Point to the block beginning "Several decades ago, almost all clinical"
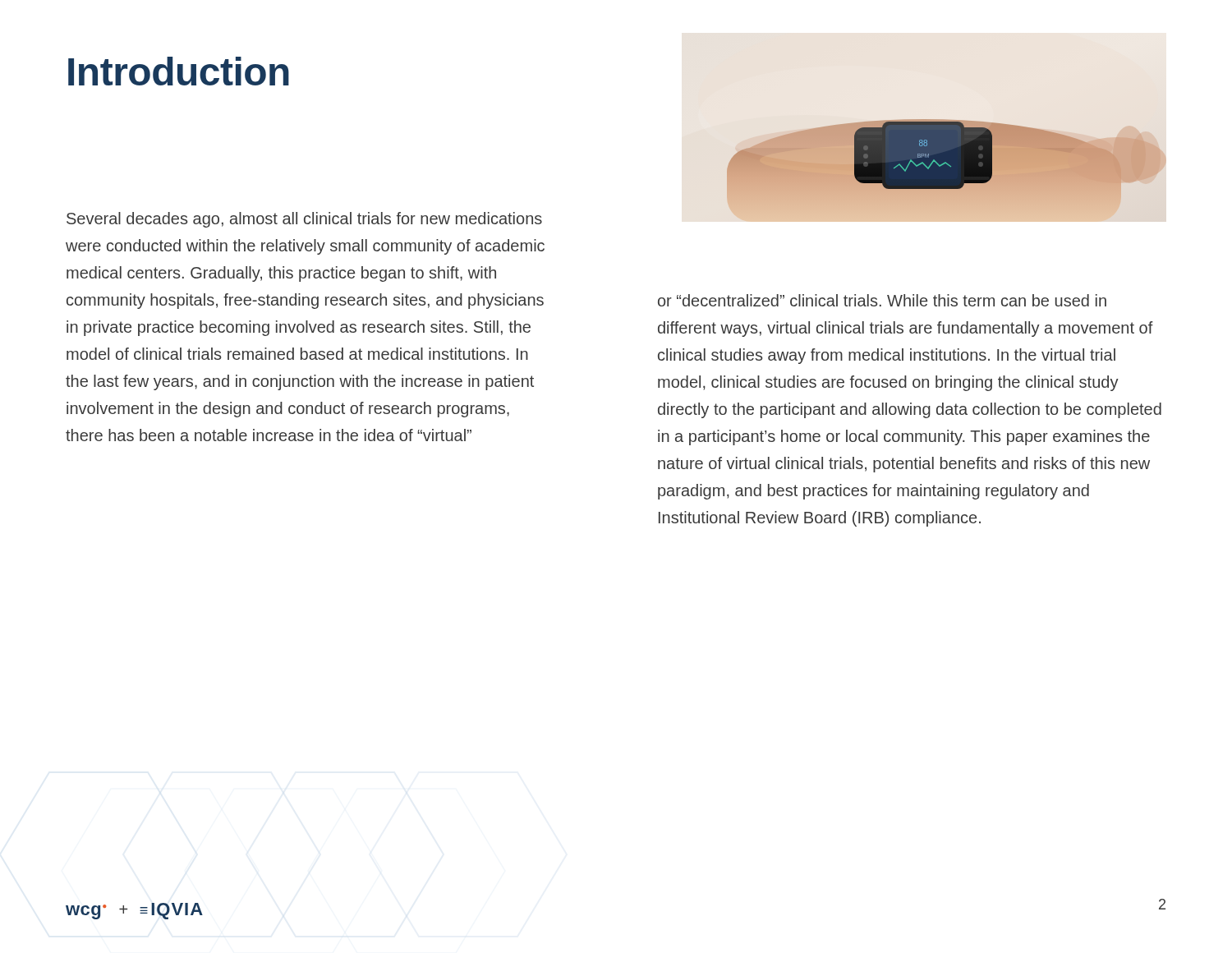Screen dimensions: 953x1232 click(x=308, y=327)
